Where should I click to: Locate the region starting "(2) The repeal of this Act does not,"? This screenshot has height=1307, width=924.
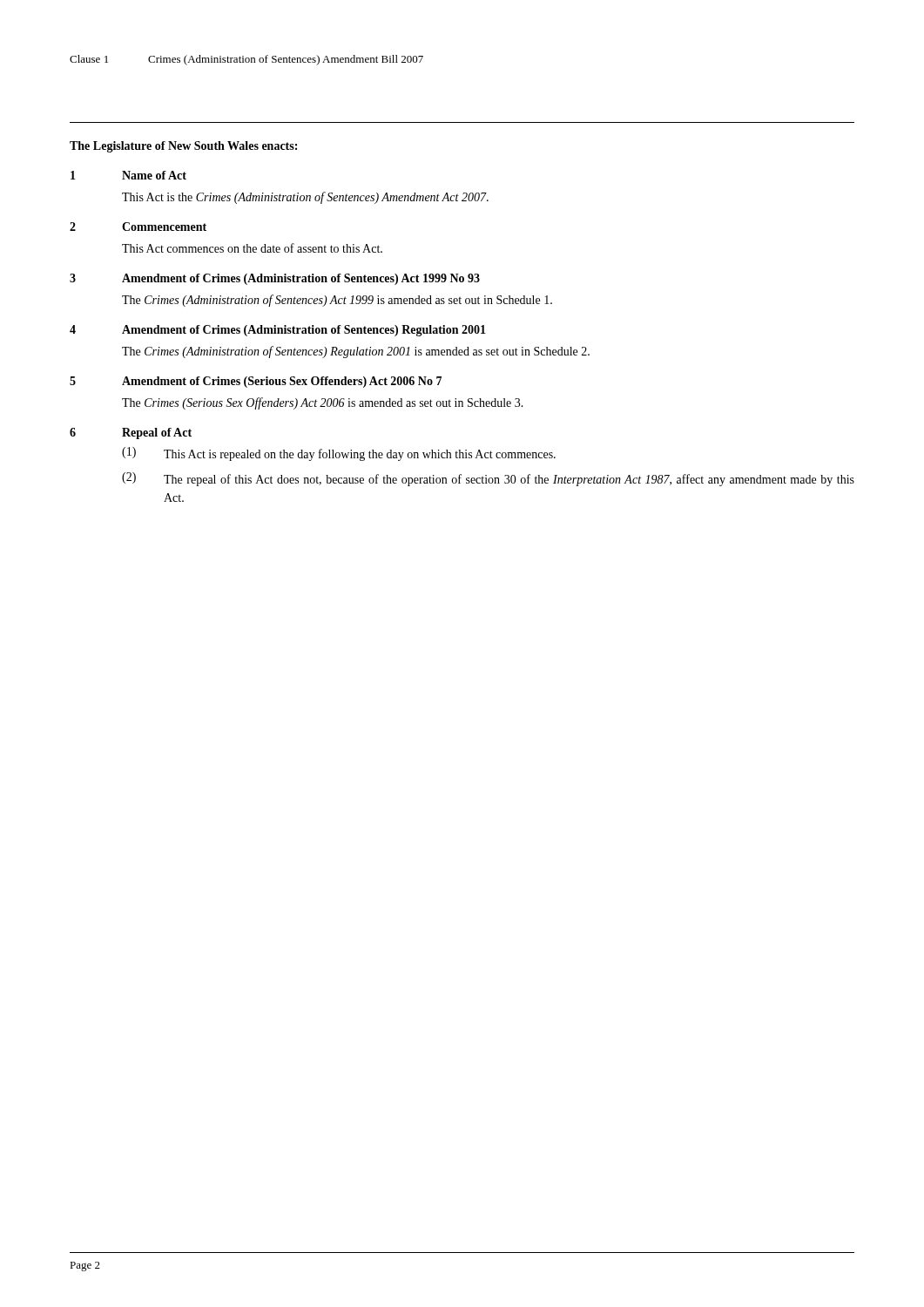[x=488, y=489]
